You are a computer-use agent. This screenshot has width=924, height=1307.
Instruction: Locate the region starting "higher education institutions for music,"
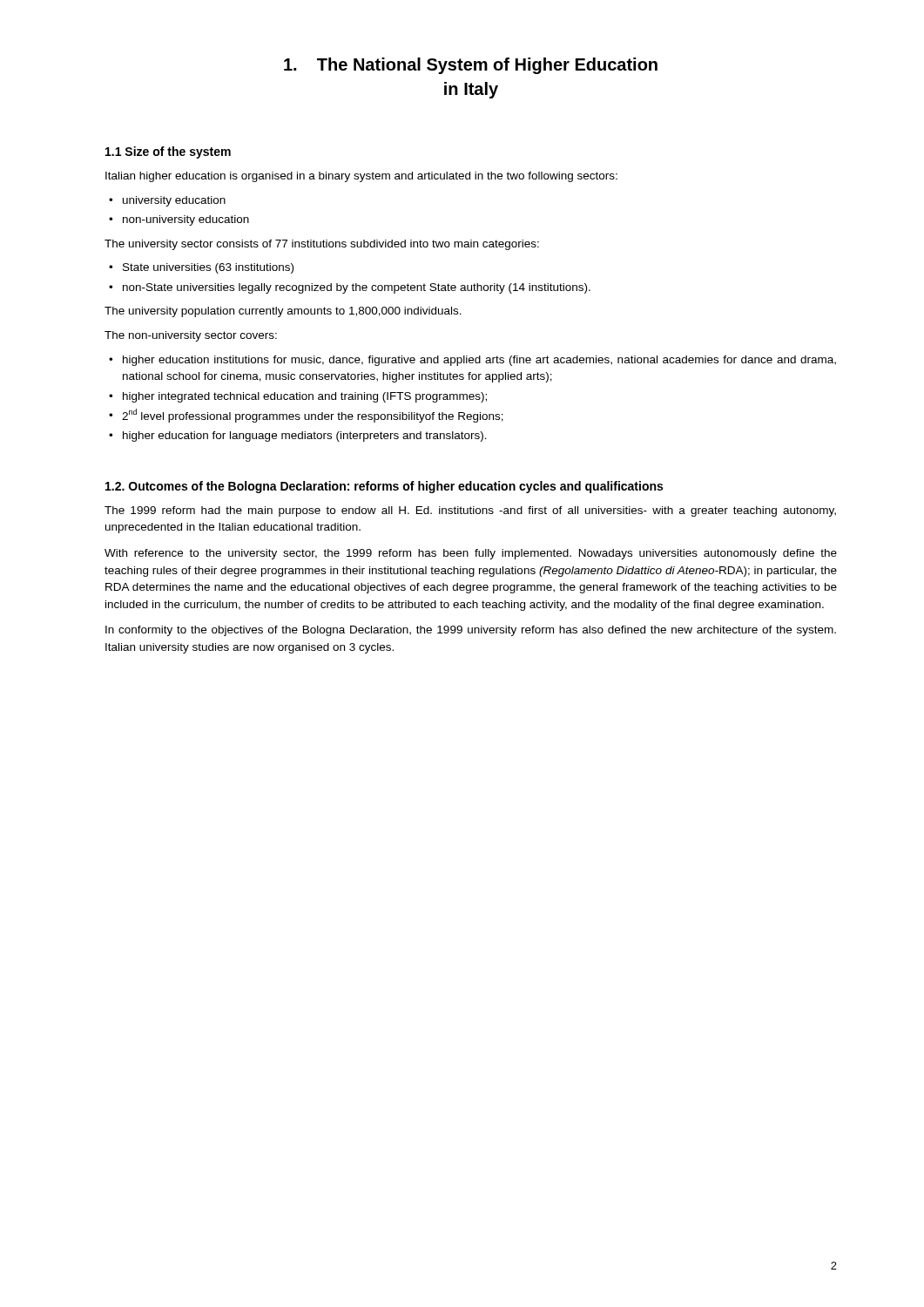coord(479,368)
